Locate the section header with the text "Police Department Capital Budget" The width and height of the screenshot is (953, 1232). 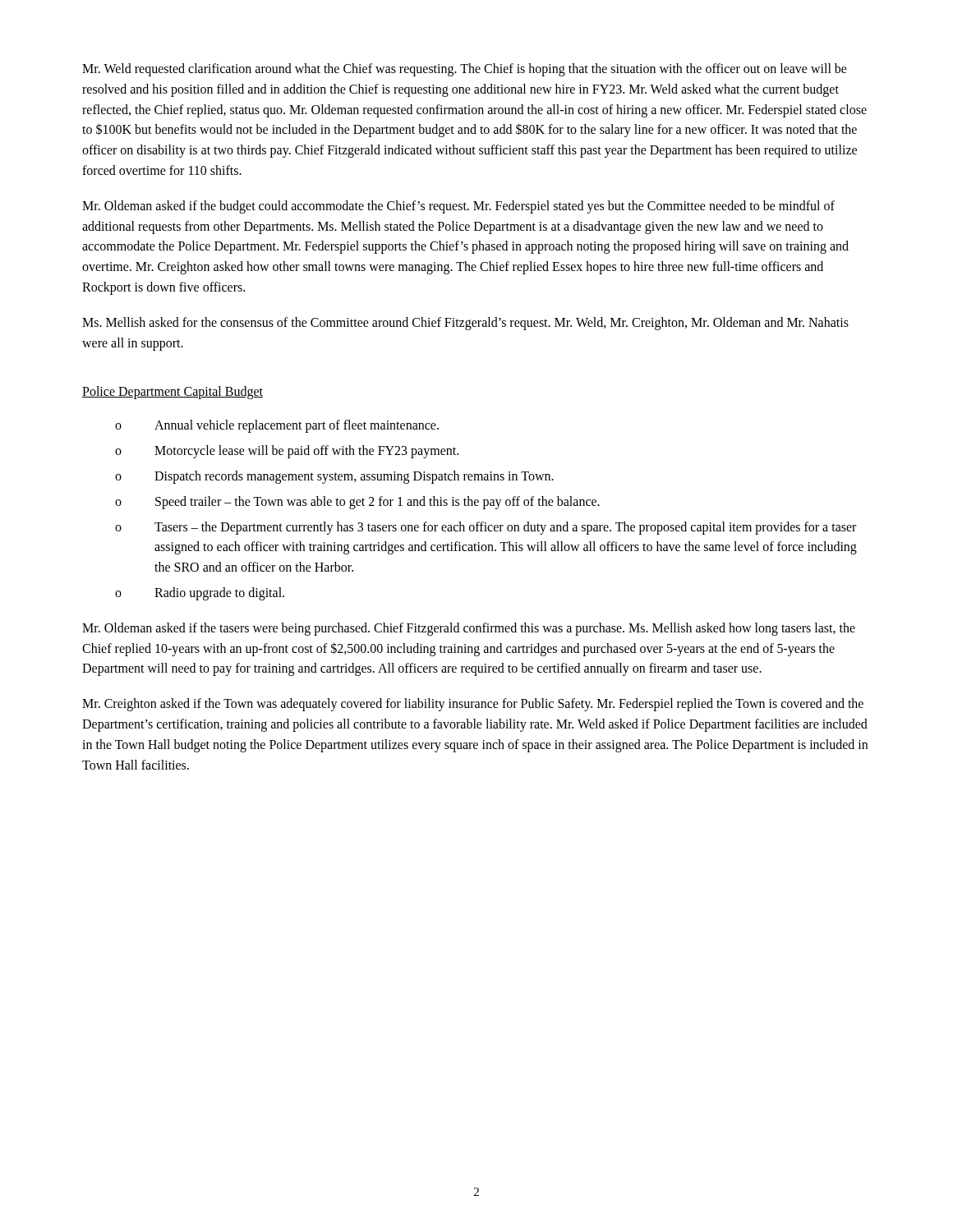(x=172, y=392)
